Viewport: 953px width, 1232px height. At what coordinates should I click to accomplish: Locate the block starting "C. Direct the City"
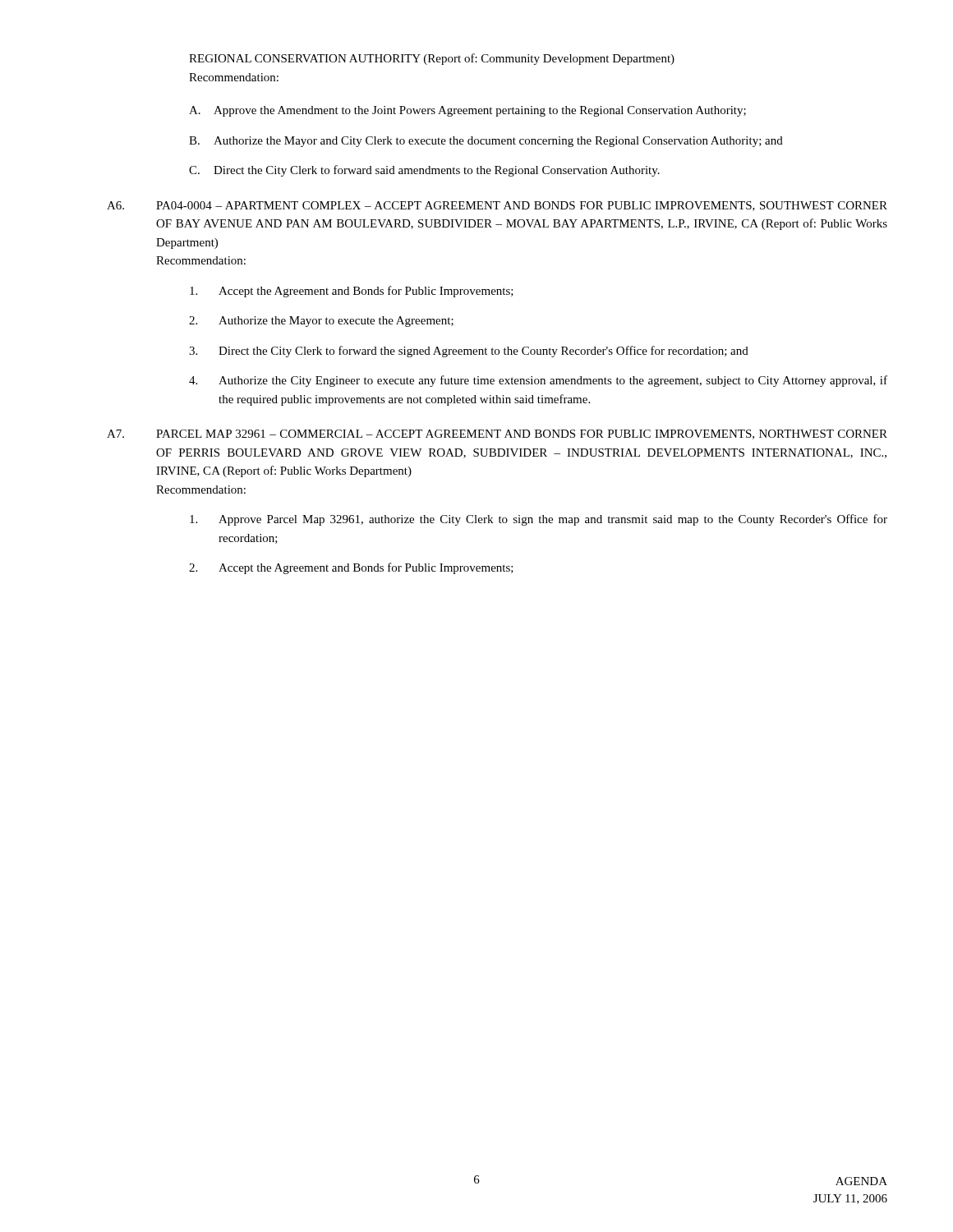coord(538,170)
